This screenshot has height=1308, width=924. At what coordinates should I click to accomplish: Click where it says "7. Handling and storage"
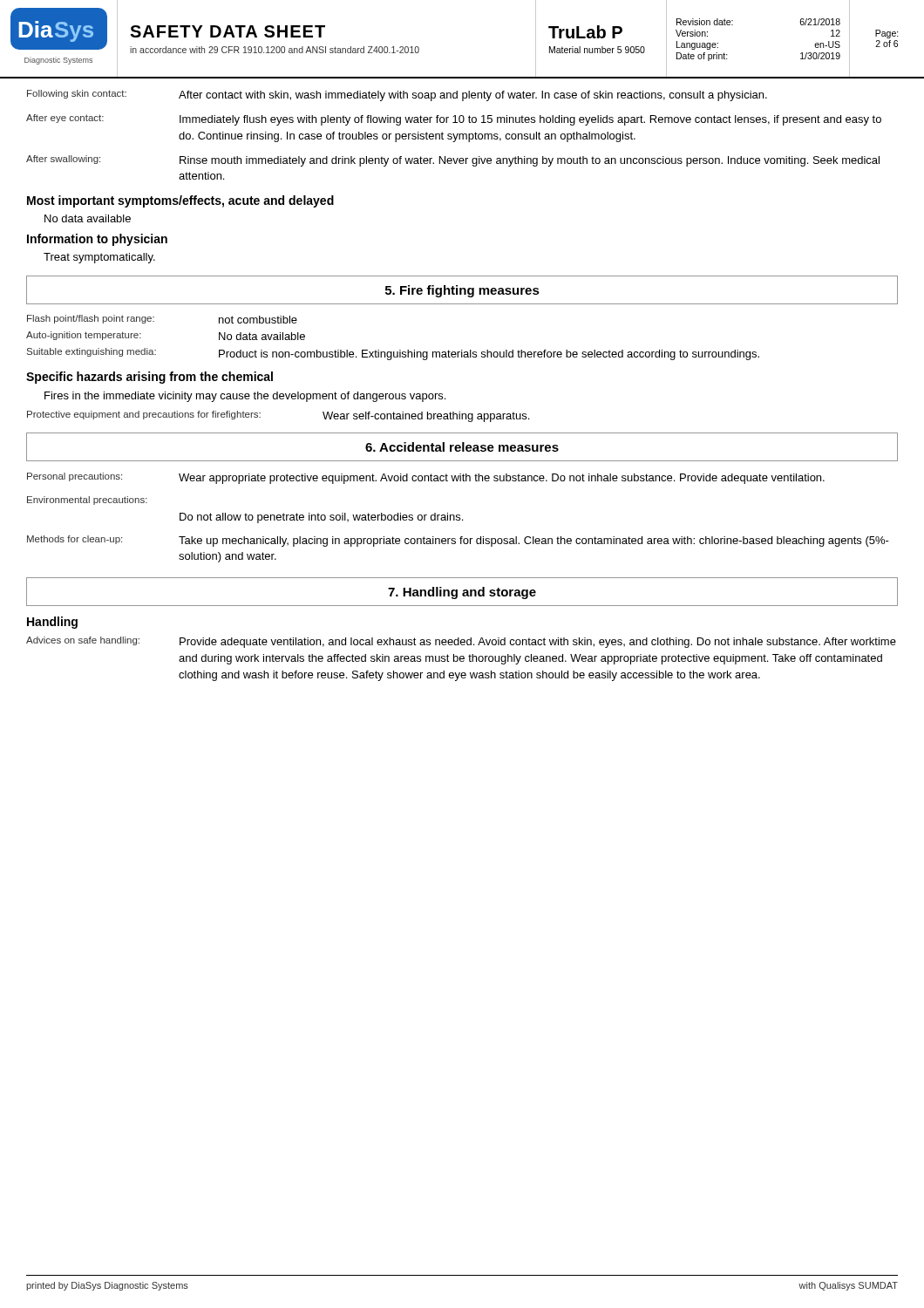click(462, 592)
